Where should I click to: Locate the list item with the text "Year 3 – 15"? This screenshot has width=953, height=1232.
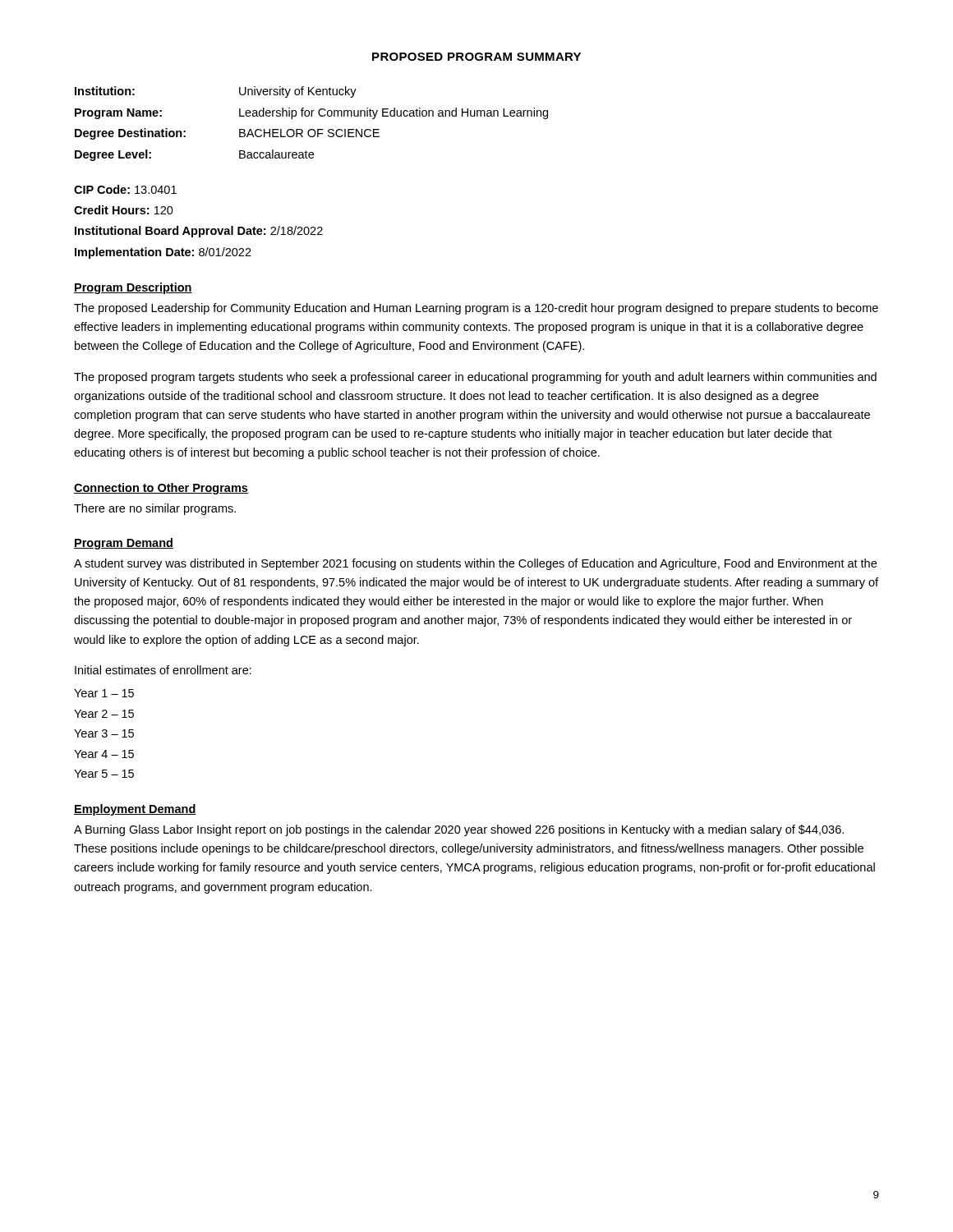click(x=104, y=734)
